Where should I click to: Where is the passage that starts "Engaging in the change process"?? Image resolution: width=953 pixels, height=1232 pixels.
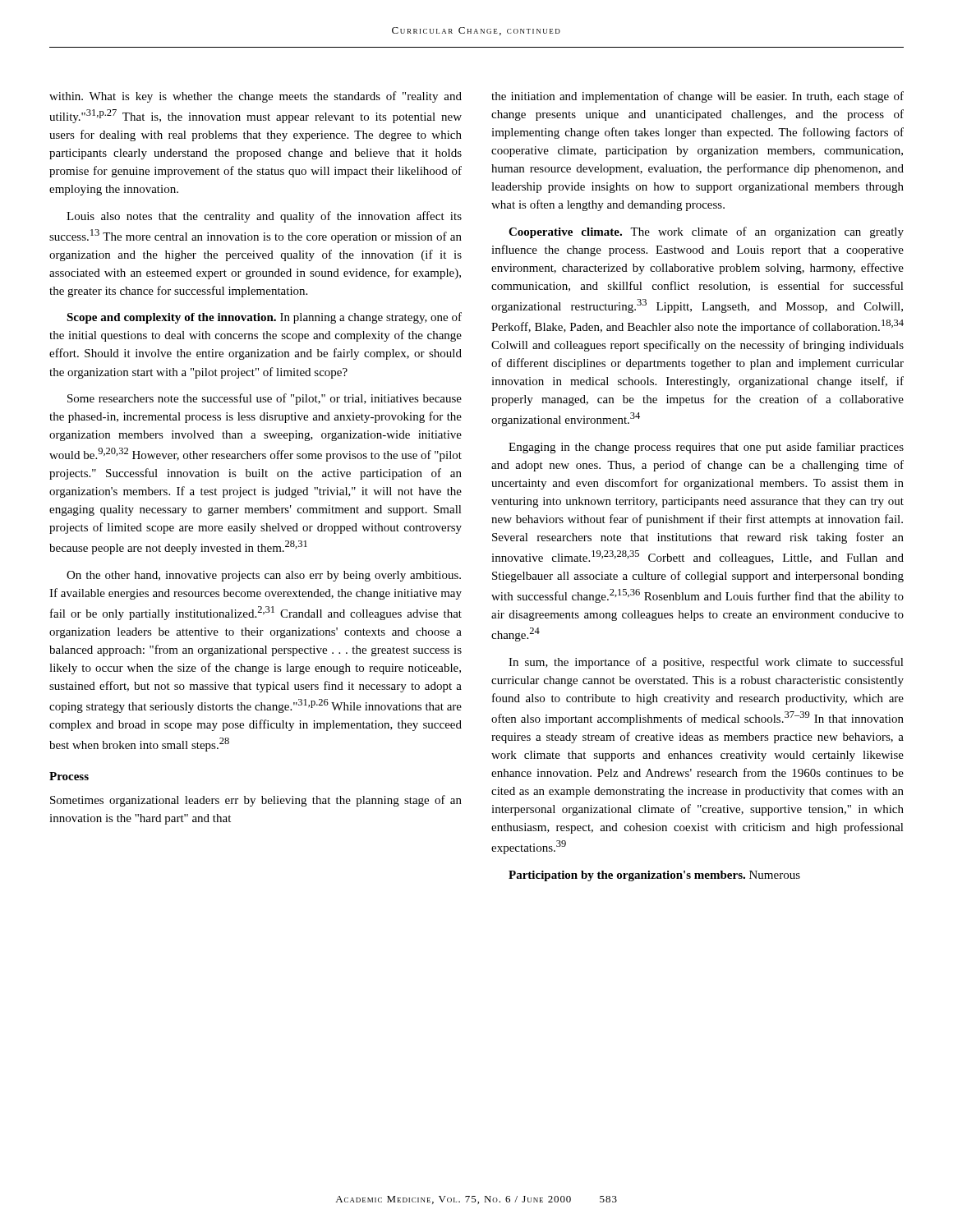[x=698, y=541]
